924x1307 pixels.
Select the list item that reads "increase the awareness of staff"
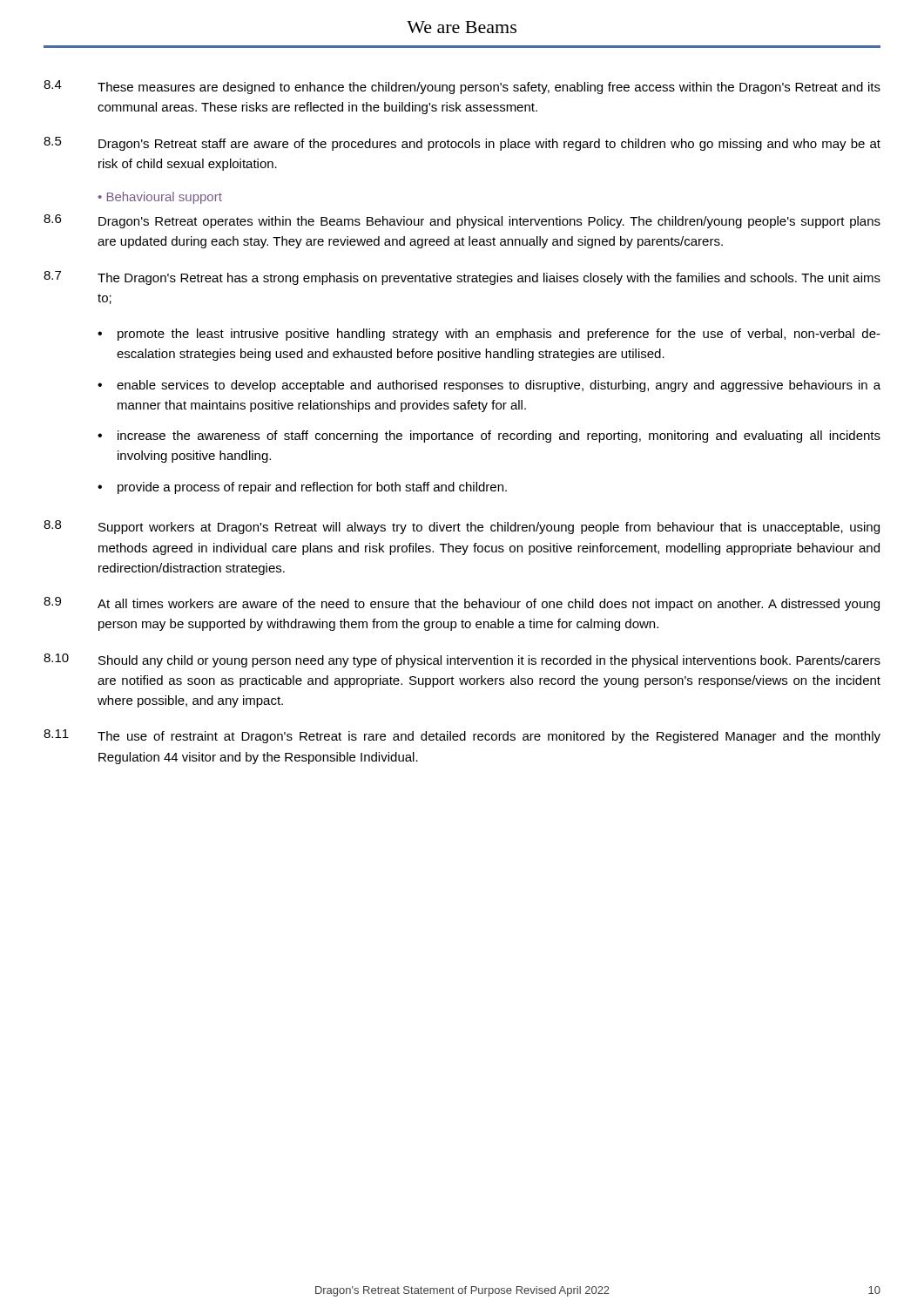[499, 445]
